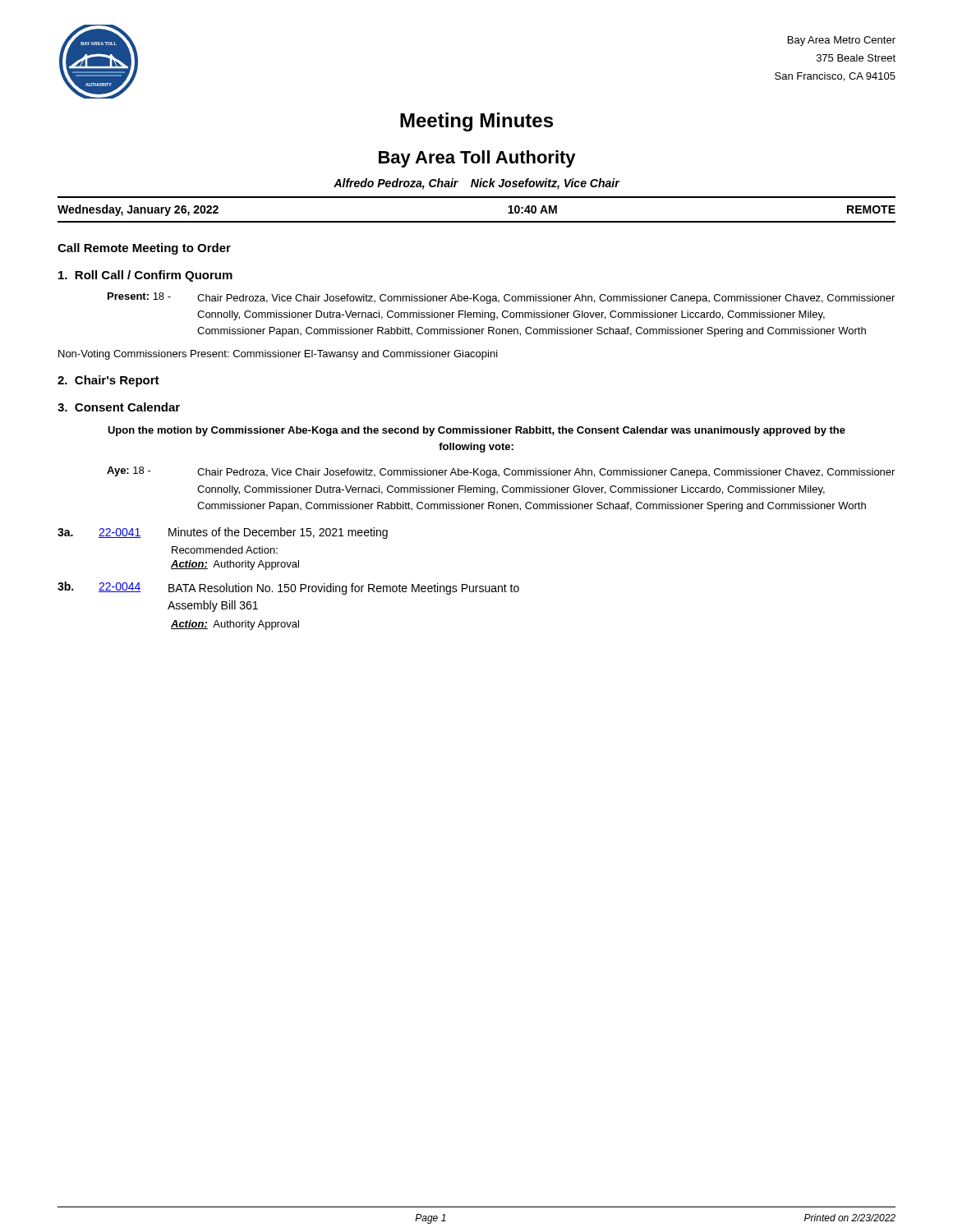
Task: Locate the text block with the text "Aye: 18 - Chair"
Action: click(x=501, y=489)
